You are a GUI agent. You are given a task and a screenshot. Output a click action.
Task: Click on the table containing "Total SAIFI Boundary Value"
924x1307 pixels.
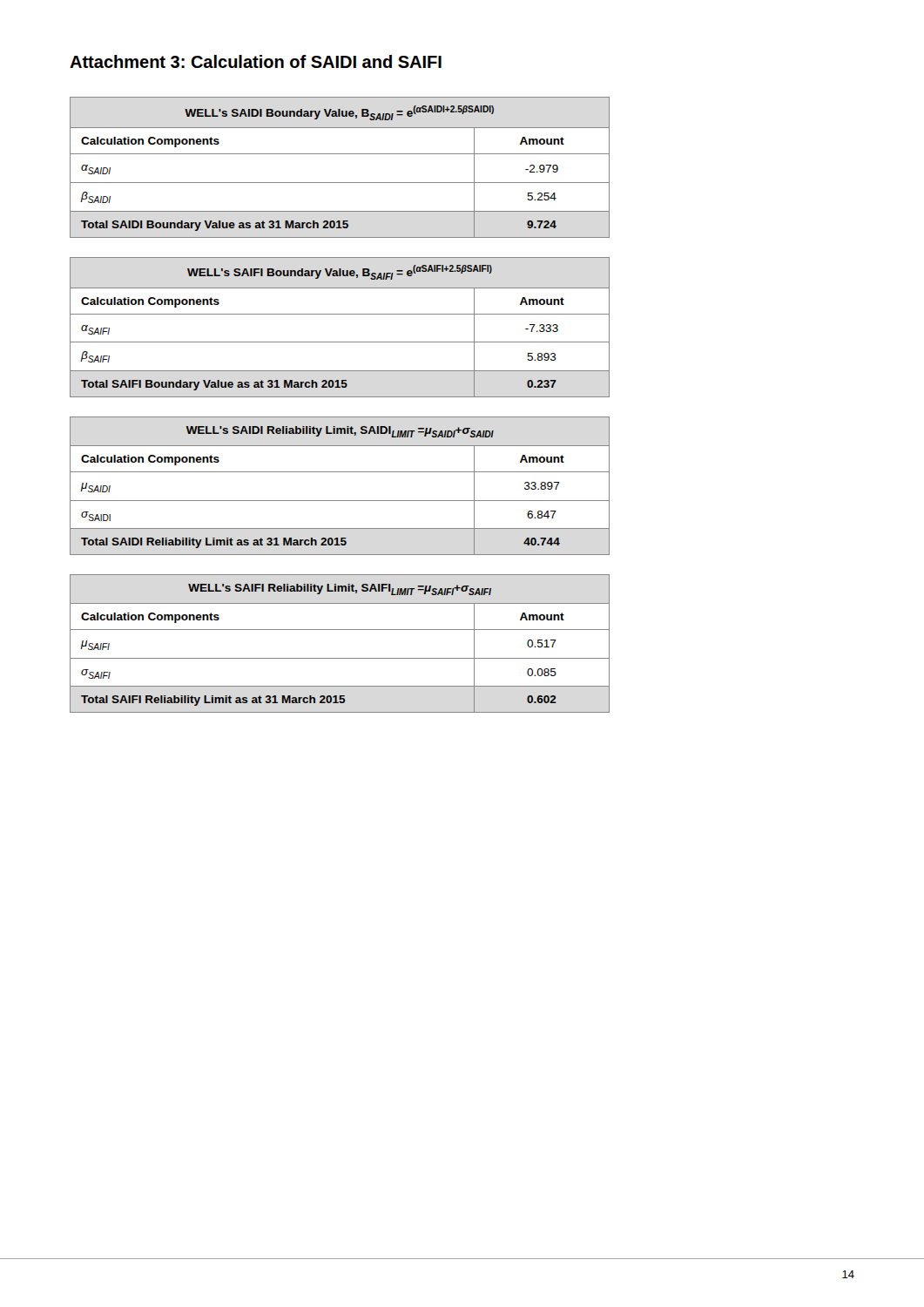[340, 327]
